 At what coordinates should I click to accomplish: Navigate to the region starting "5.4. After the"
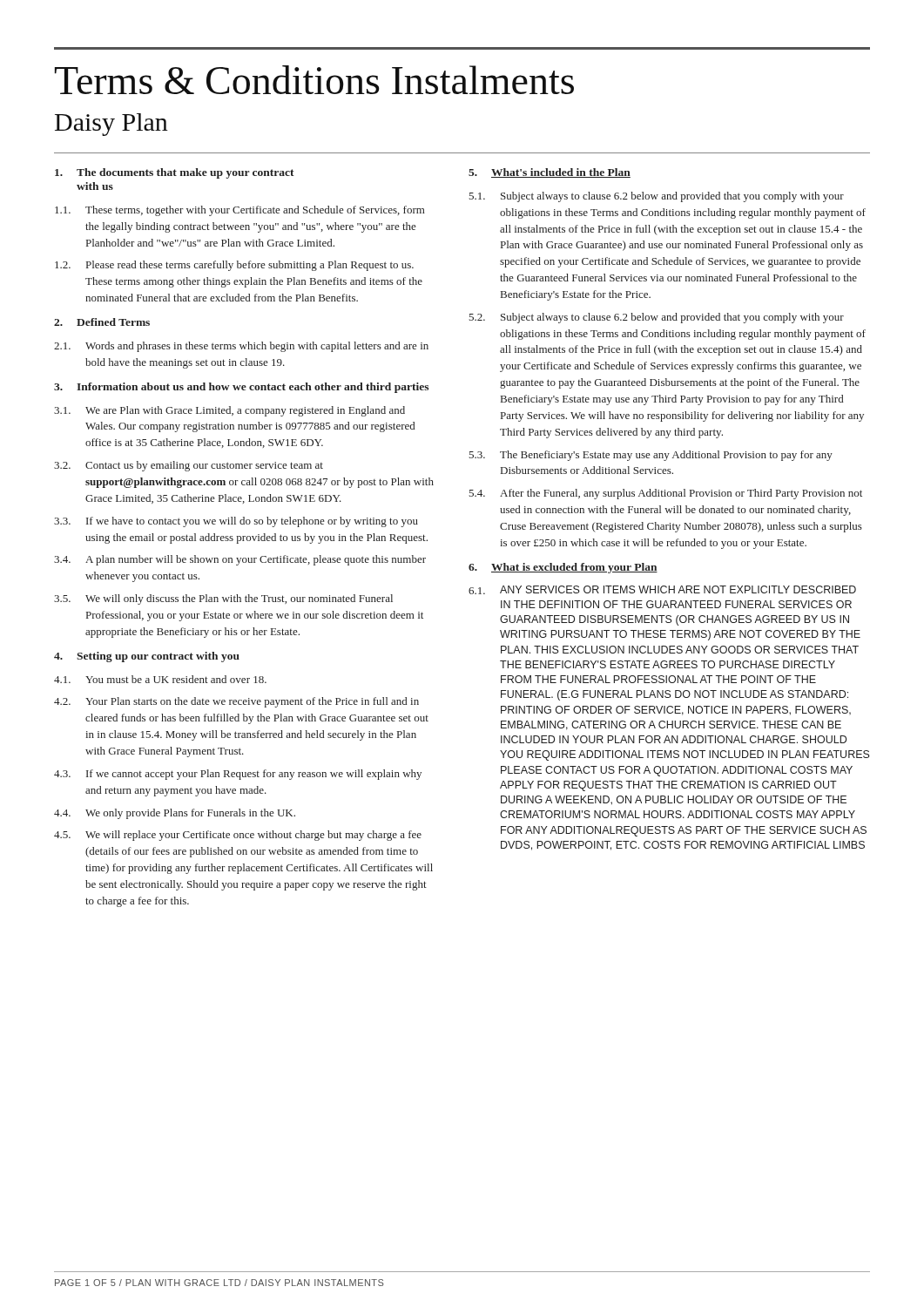tap(669, 518)
